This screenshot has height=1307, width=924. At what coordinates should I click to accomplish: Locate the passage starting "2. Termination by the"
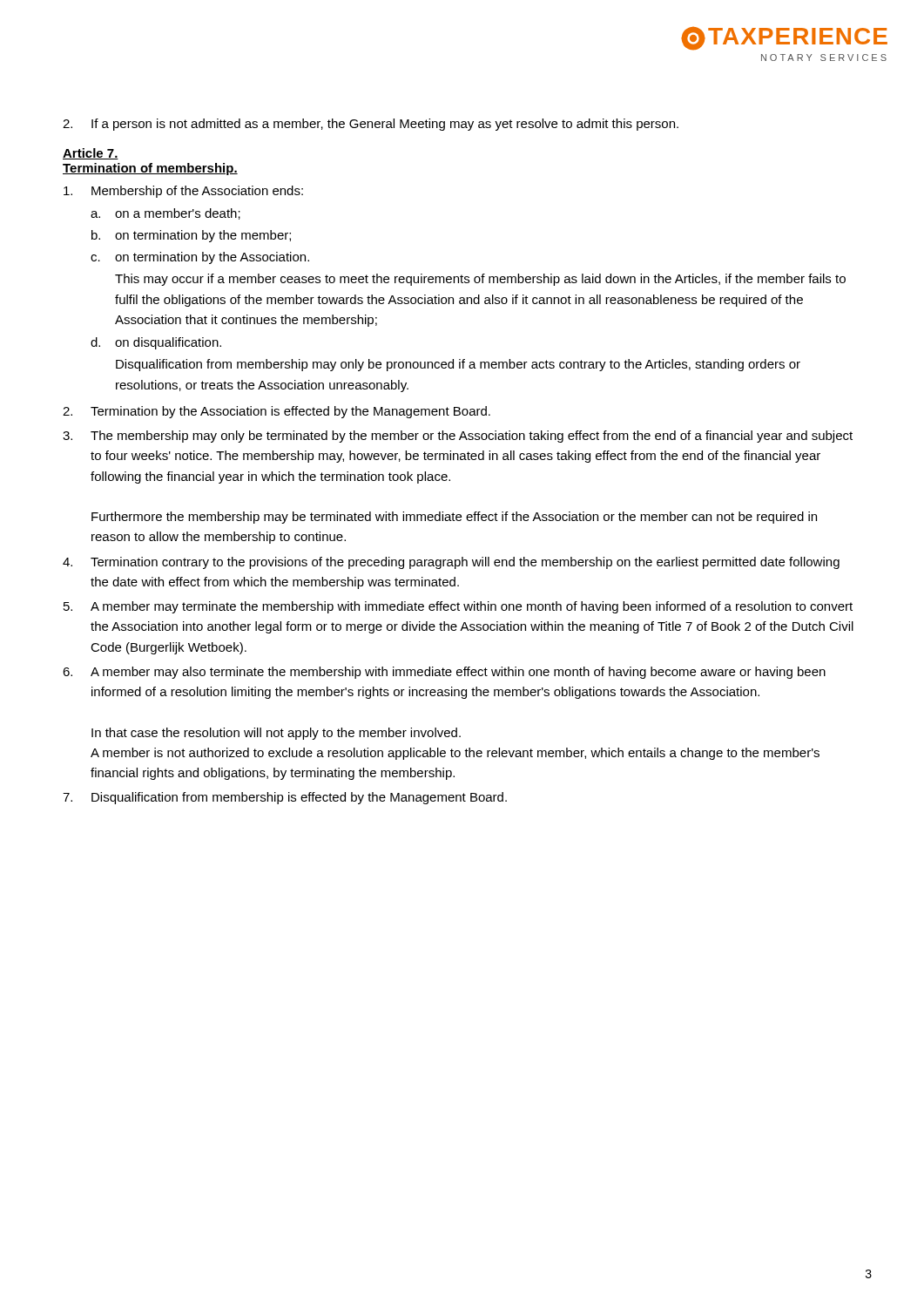pos(277,411)
